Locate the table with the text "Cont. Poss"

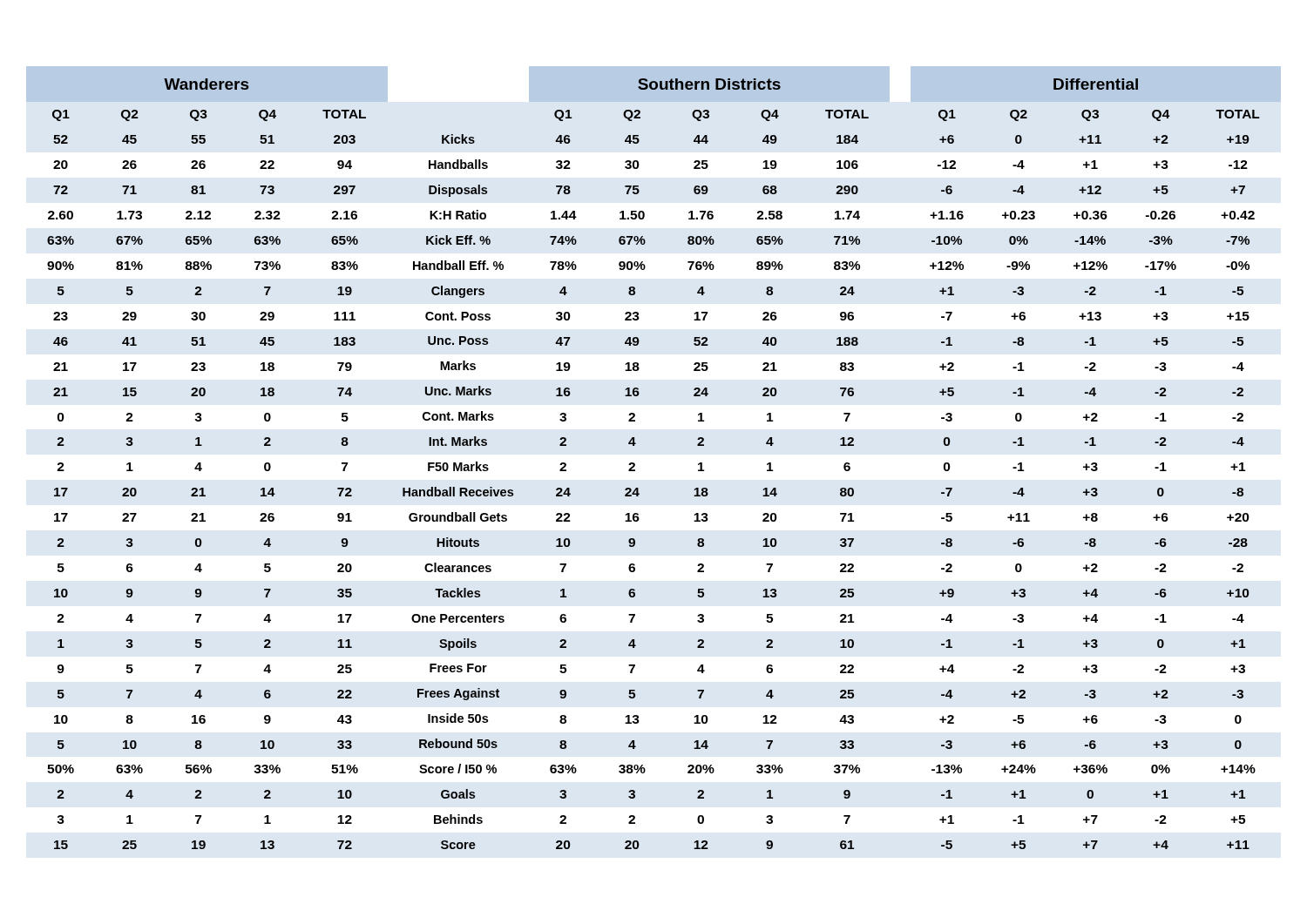click(x=654, y=462)
